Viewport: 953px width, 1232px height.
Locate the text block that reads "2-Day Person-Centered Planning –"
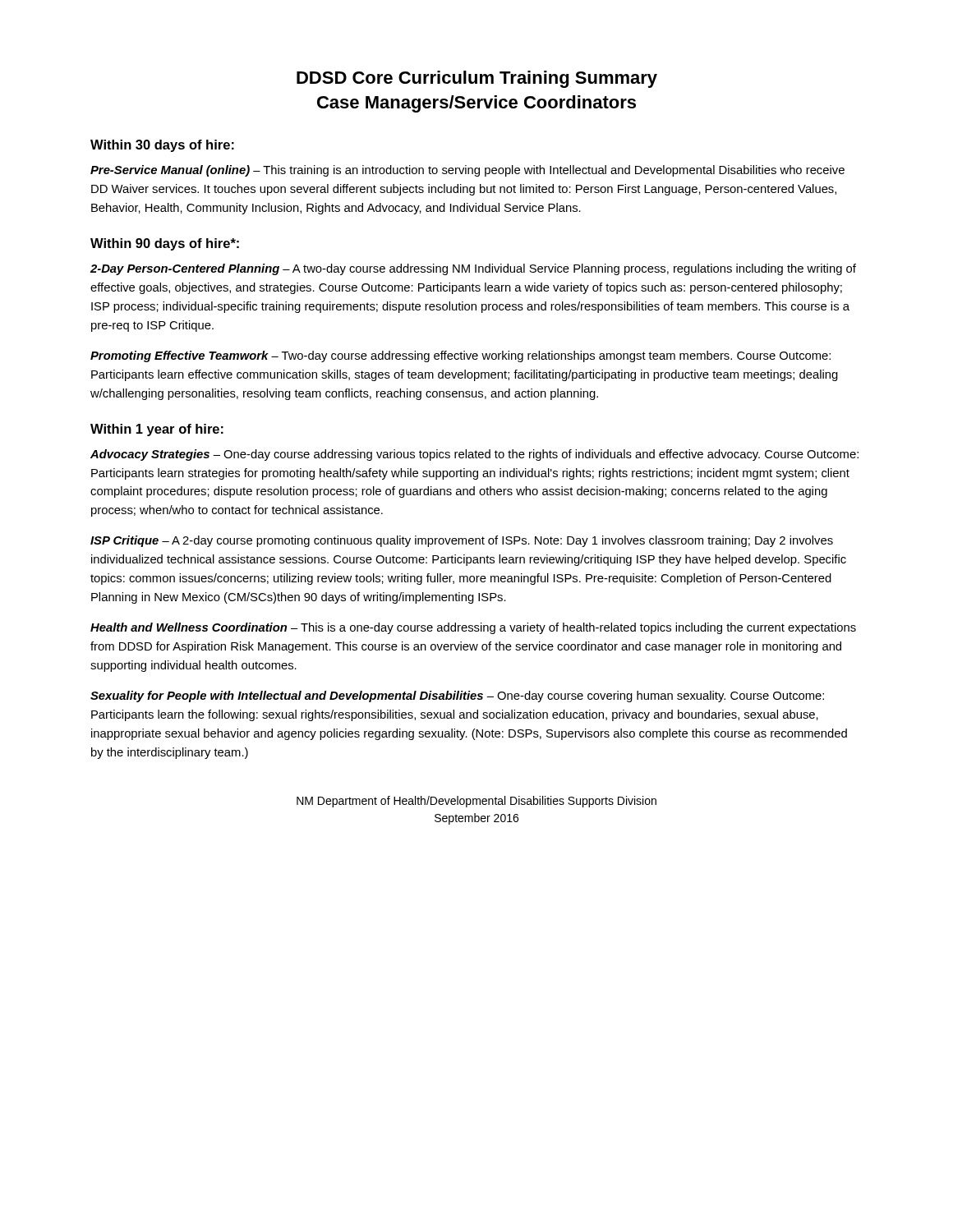tap(473, 297)
